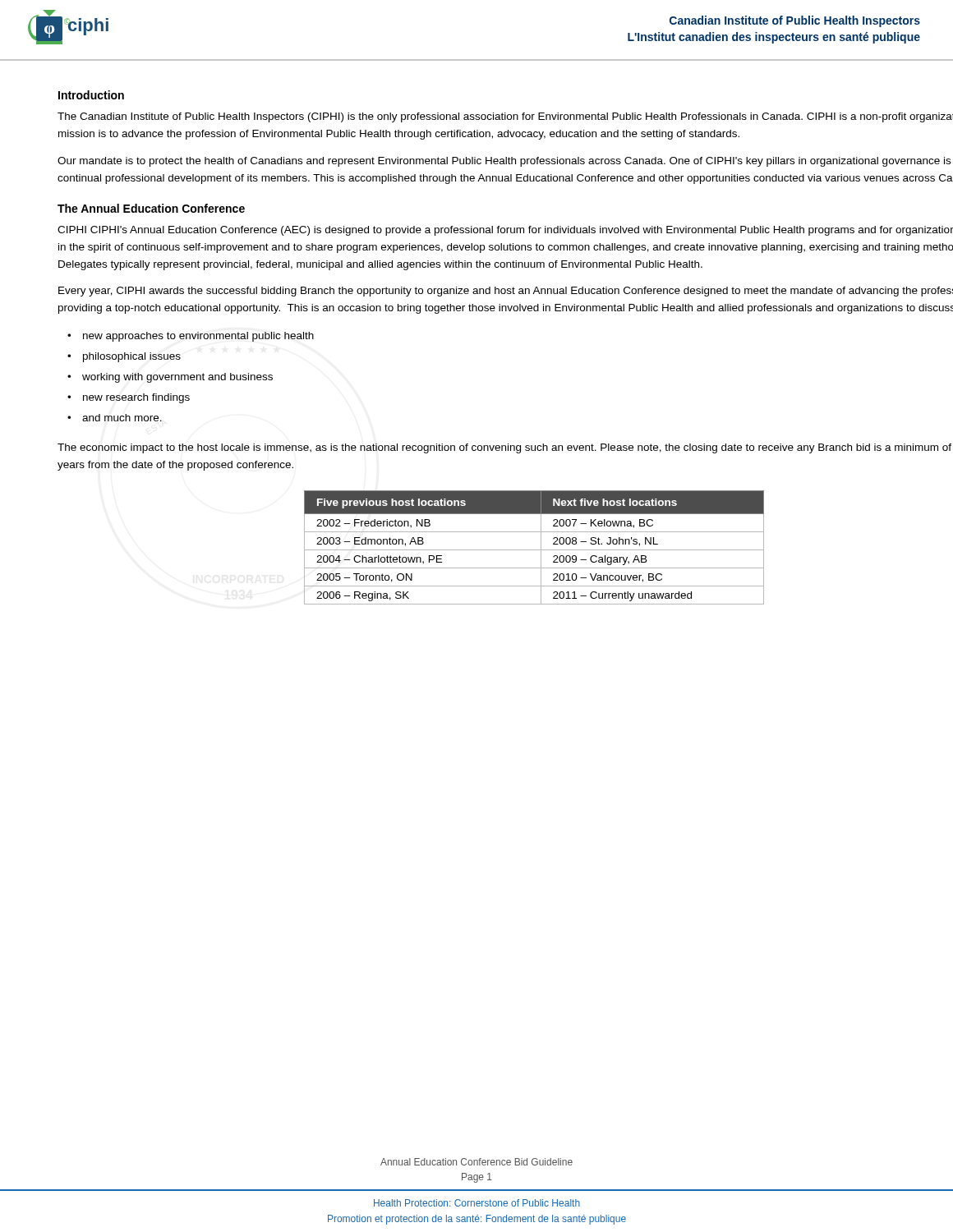Where is the passage that starts "The economic impact to the"?

pyautogui.click(x=505, y=456)
